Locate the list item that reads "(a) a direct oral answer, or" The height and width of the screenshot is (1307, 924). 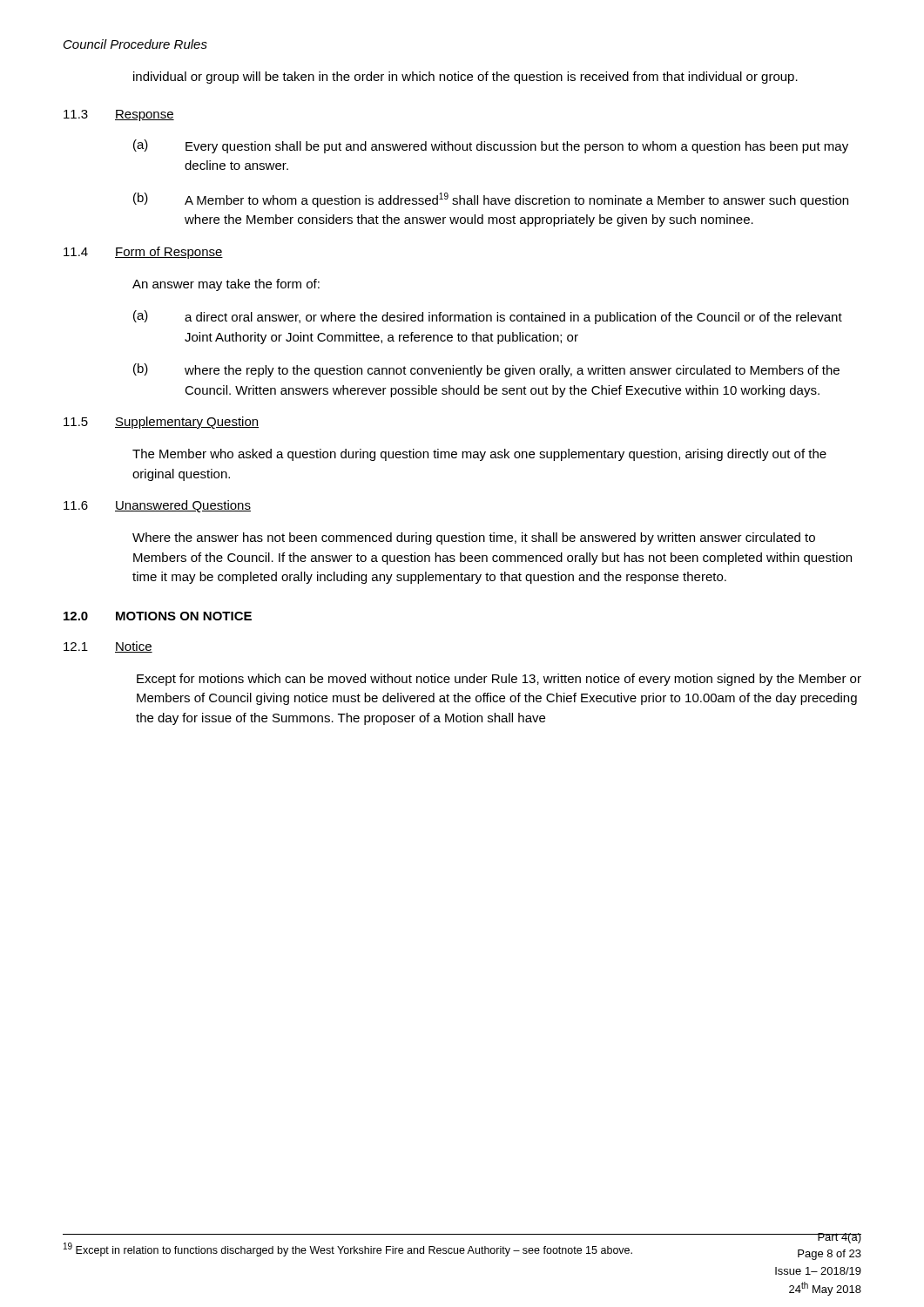497,327
